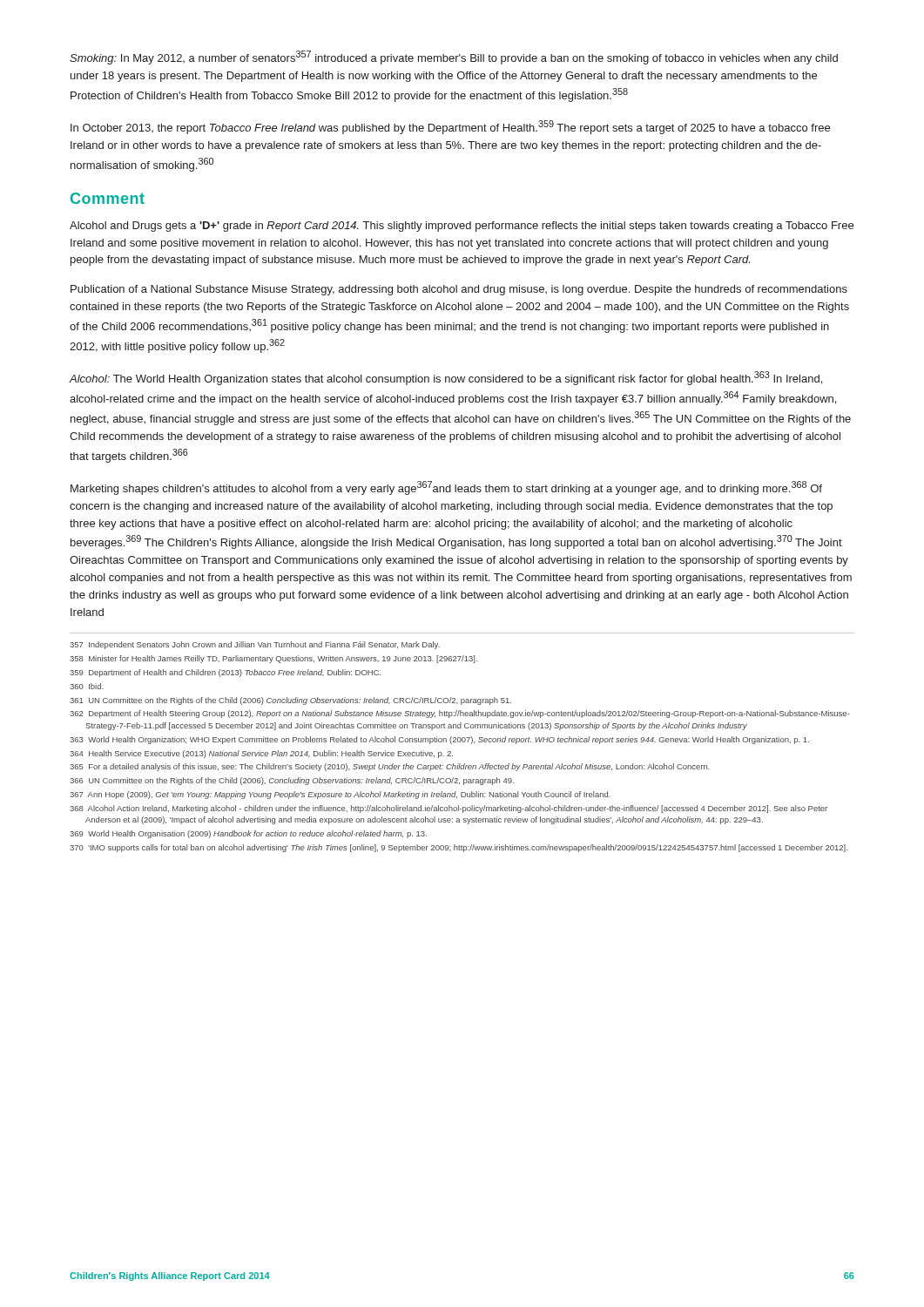
Task: Locate the footnote that says "357 Independent Senators"
Action: (255, 645)
